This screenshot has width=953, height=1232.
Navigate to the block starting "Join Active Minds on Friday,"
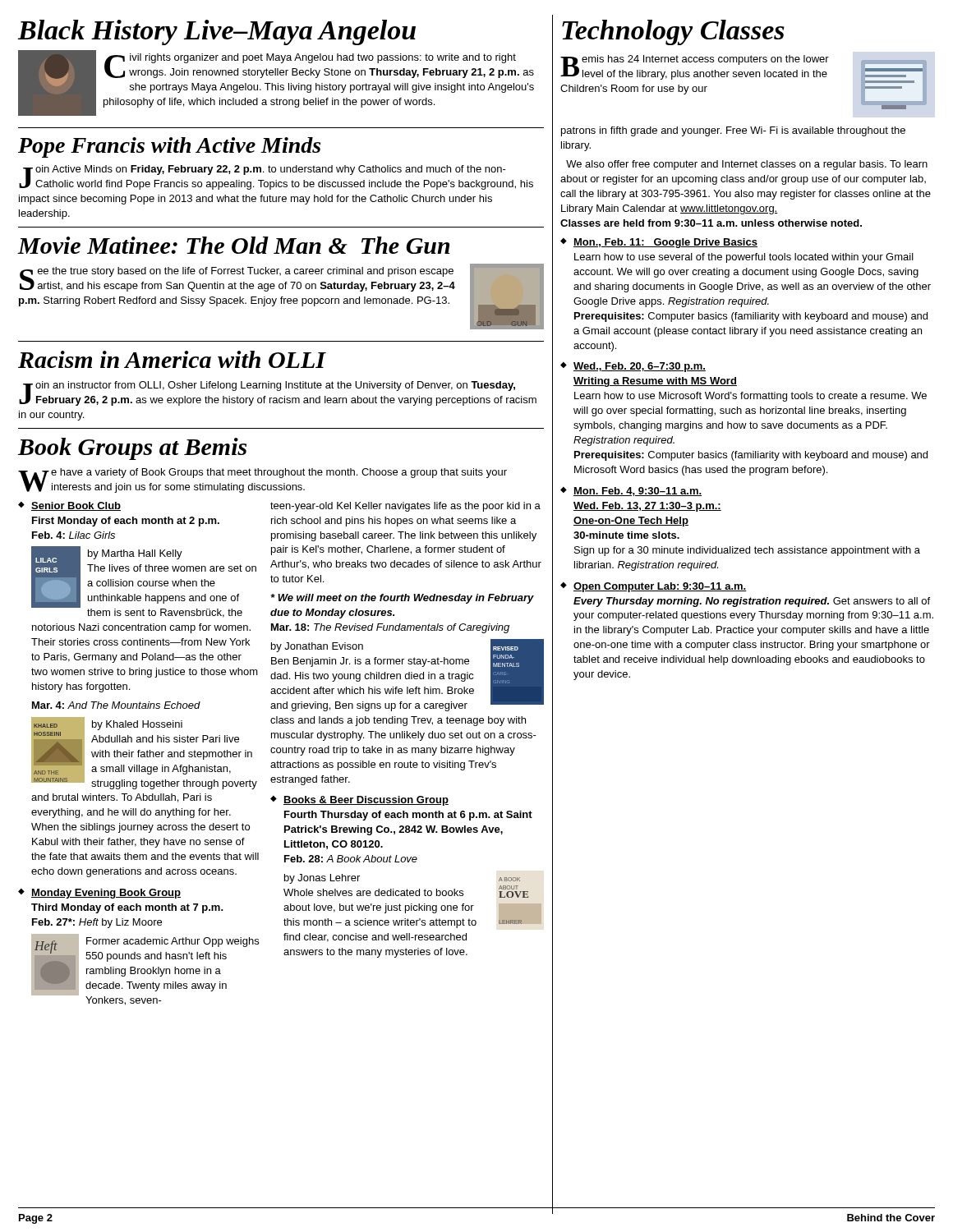[281, 191]
